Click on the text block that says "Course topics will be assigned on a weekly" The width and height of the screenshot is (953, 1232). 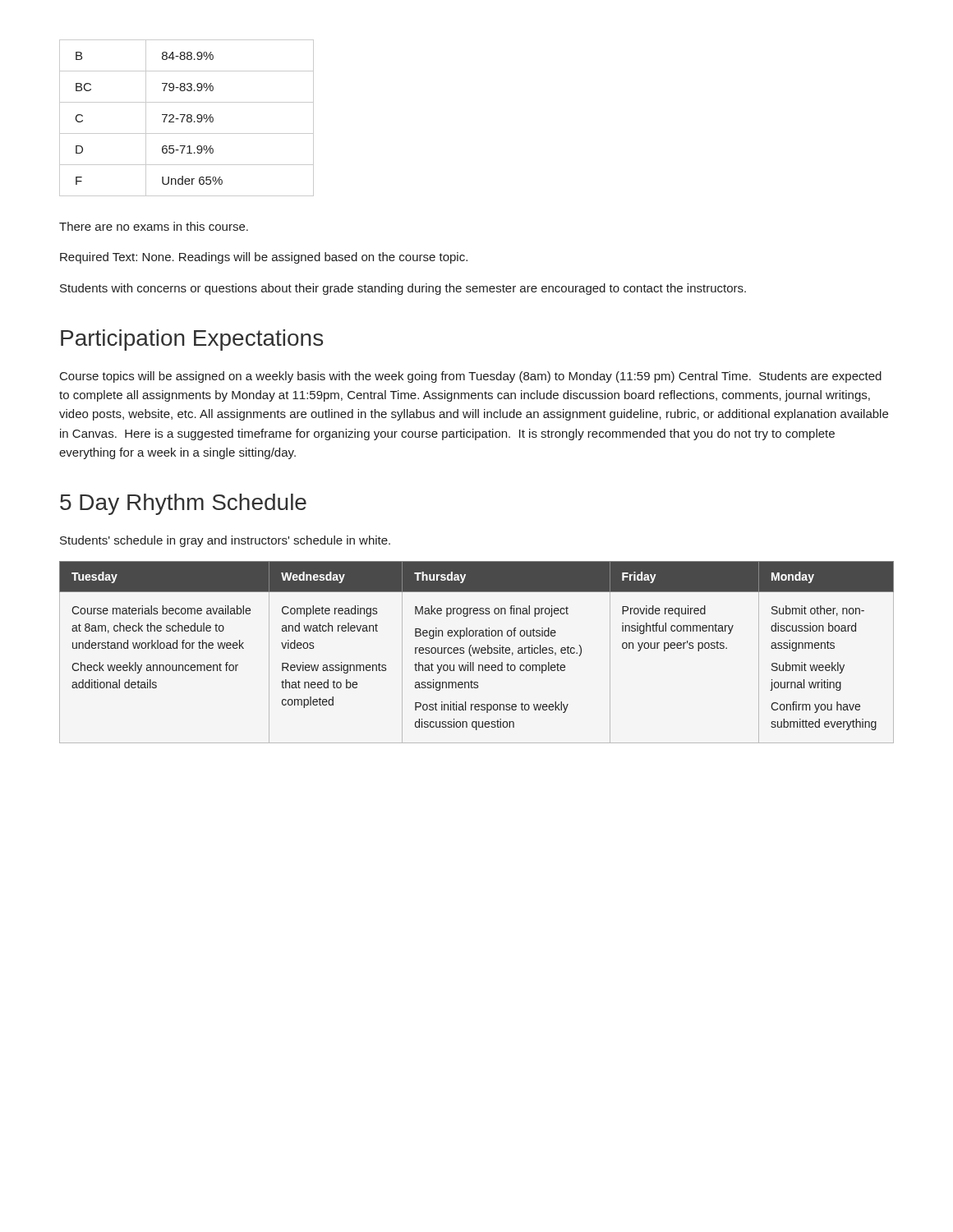(474, 414)
